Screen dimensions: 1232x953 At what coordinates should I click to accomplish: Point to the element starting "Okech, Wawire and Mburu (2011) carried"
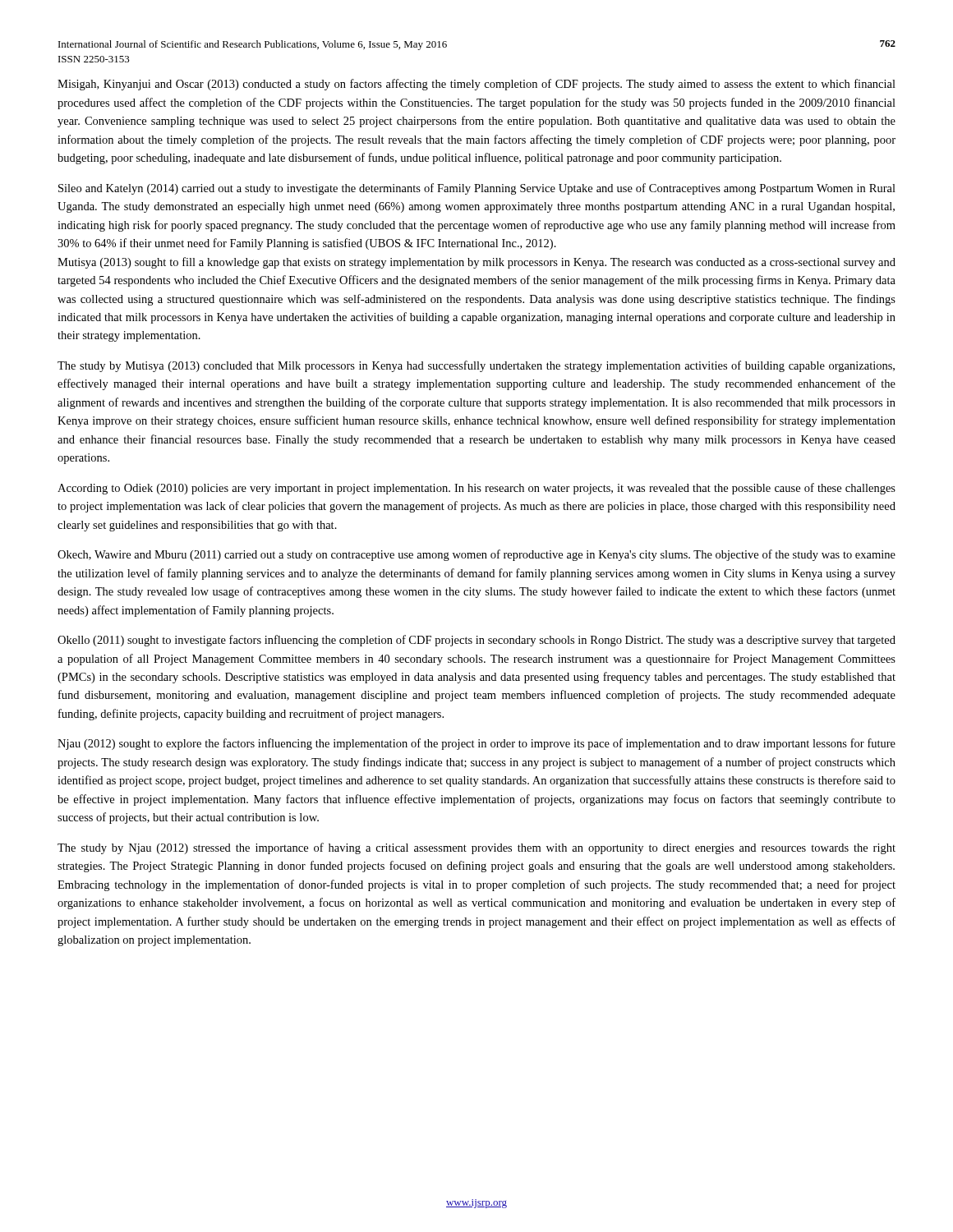coord(476,582)
